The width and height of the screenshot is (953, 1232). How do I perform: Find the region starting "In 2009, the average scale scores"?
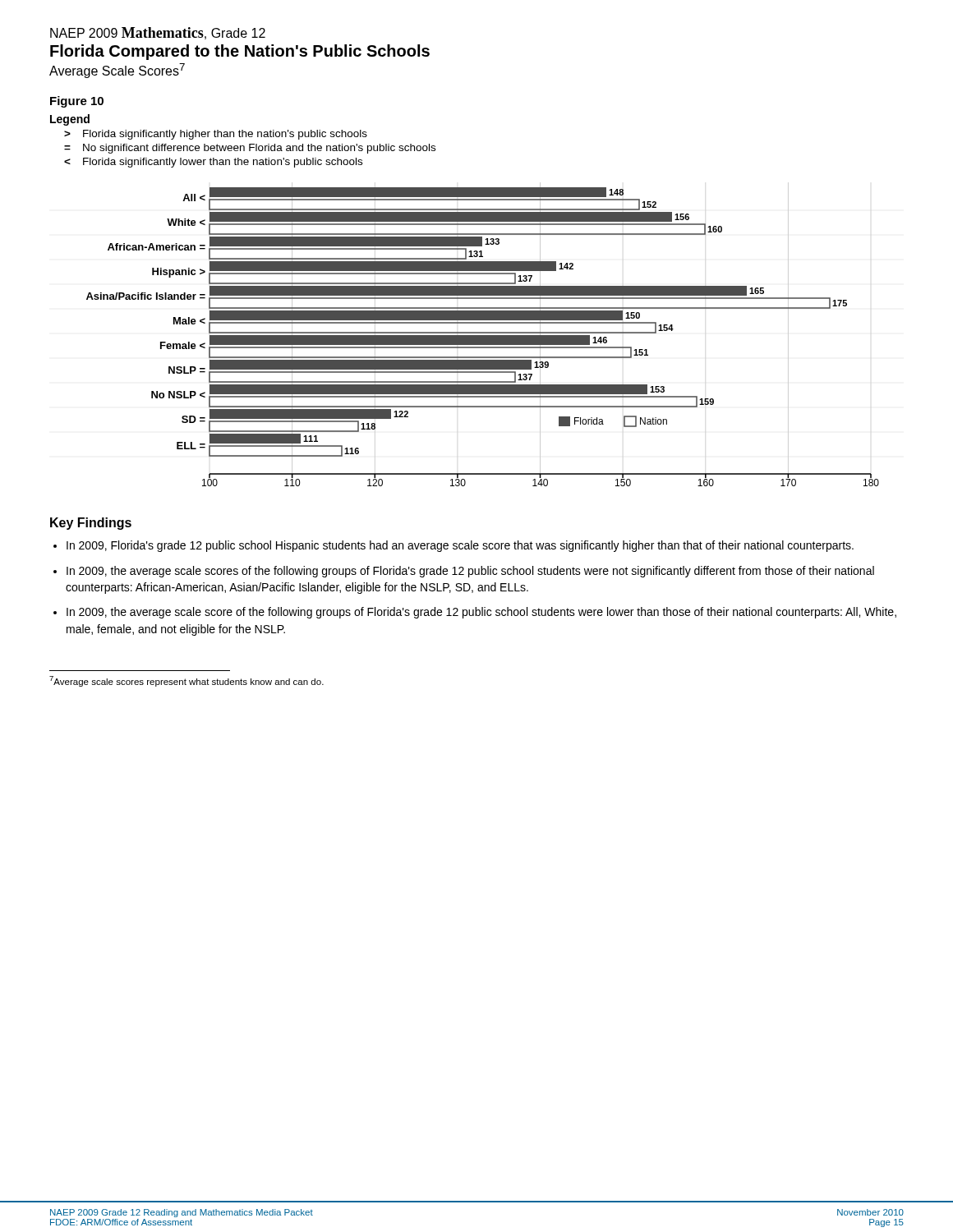tap(470, 579)
